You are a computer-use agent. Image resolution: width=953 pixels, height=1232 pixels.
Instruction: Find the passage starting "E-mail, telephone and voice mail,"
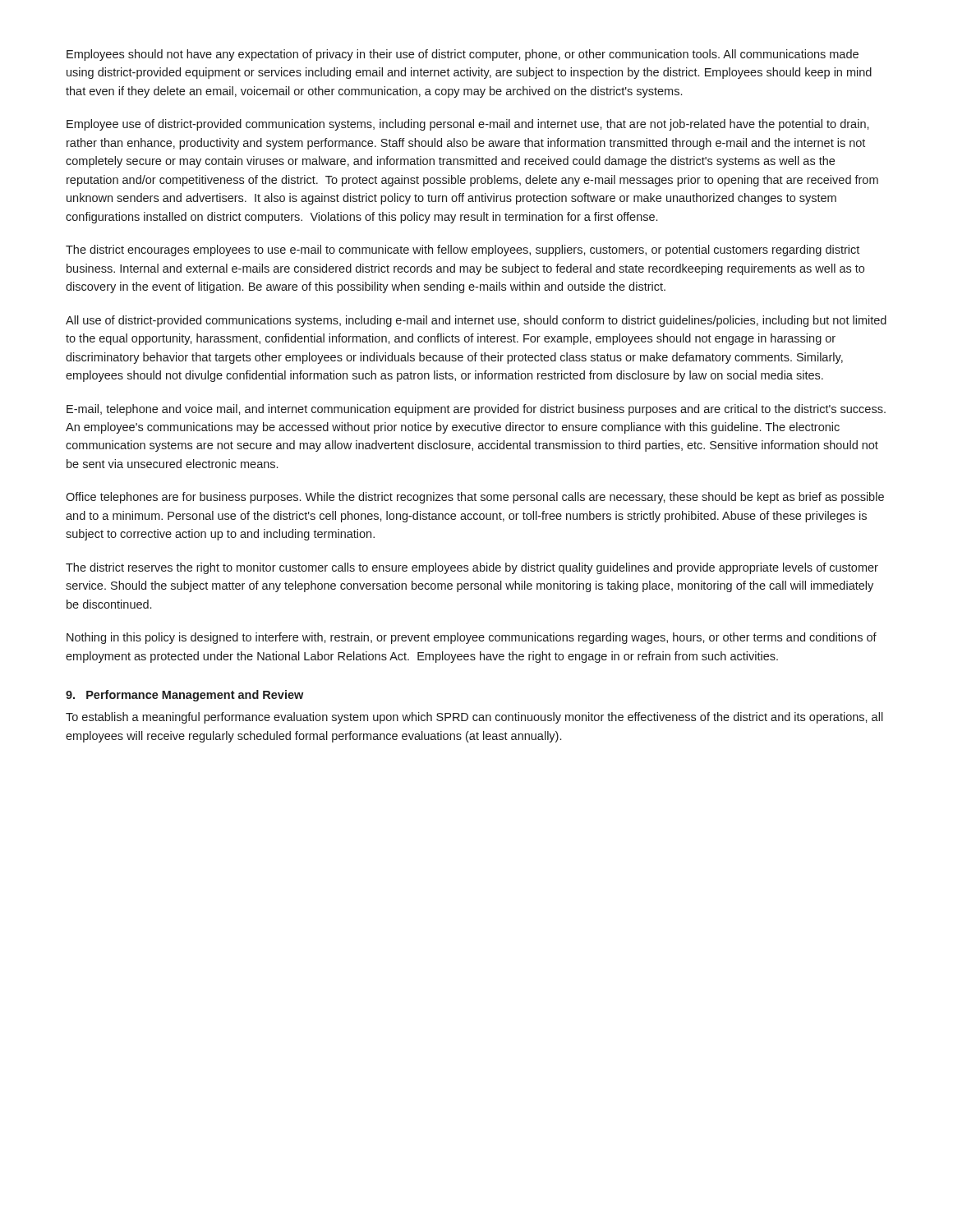click(x=476, y=436)
